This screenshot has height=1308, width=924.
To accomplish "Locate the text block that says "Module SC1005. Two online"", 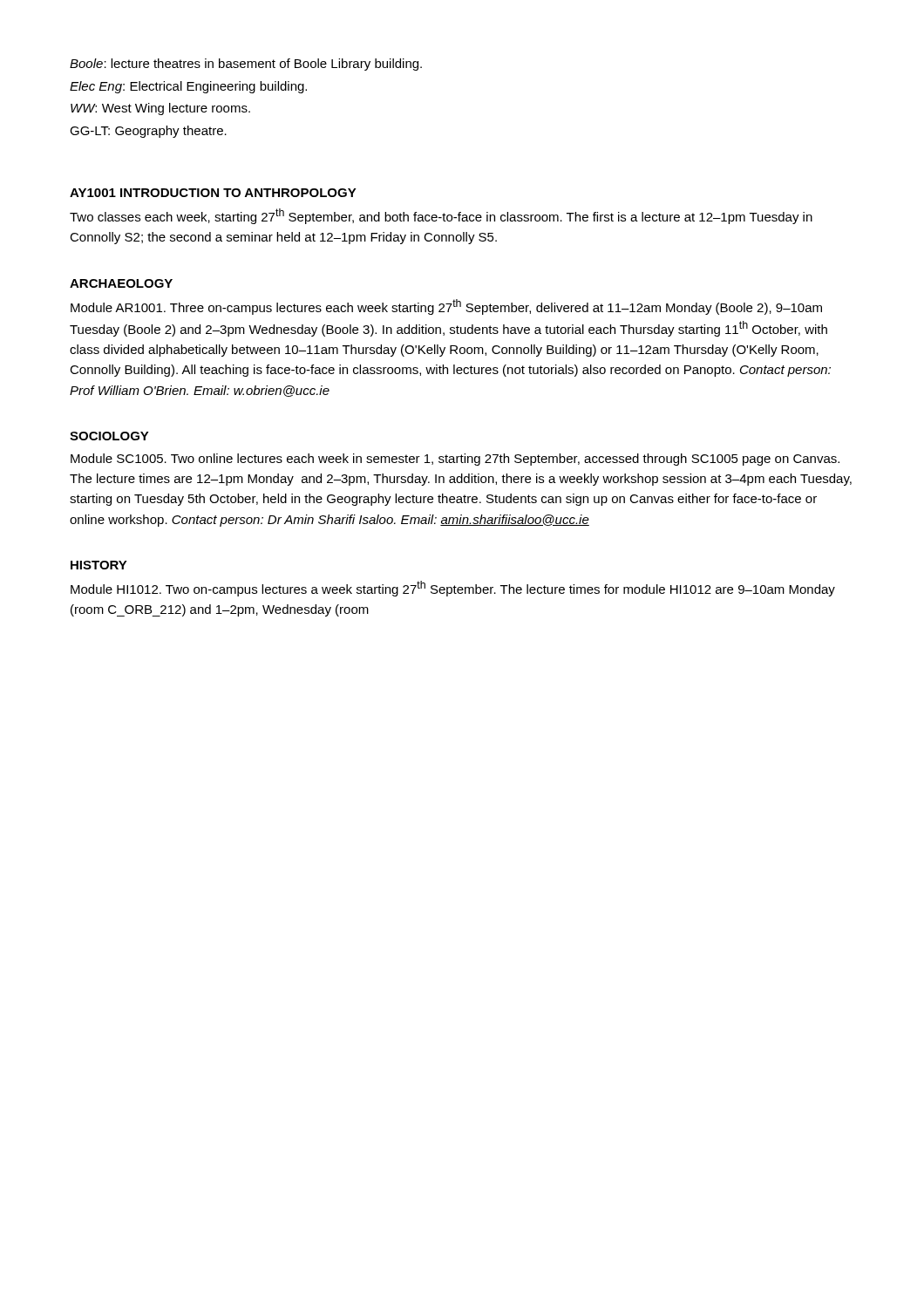I will (x=461, y=488).
